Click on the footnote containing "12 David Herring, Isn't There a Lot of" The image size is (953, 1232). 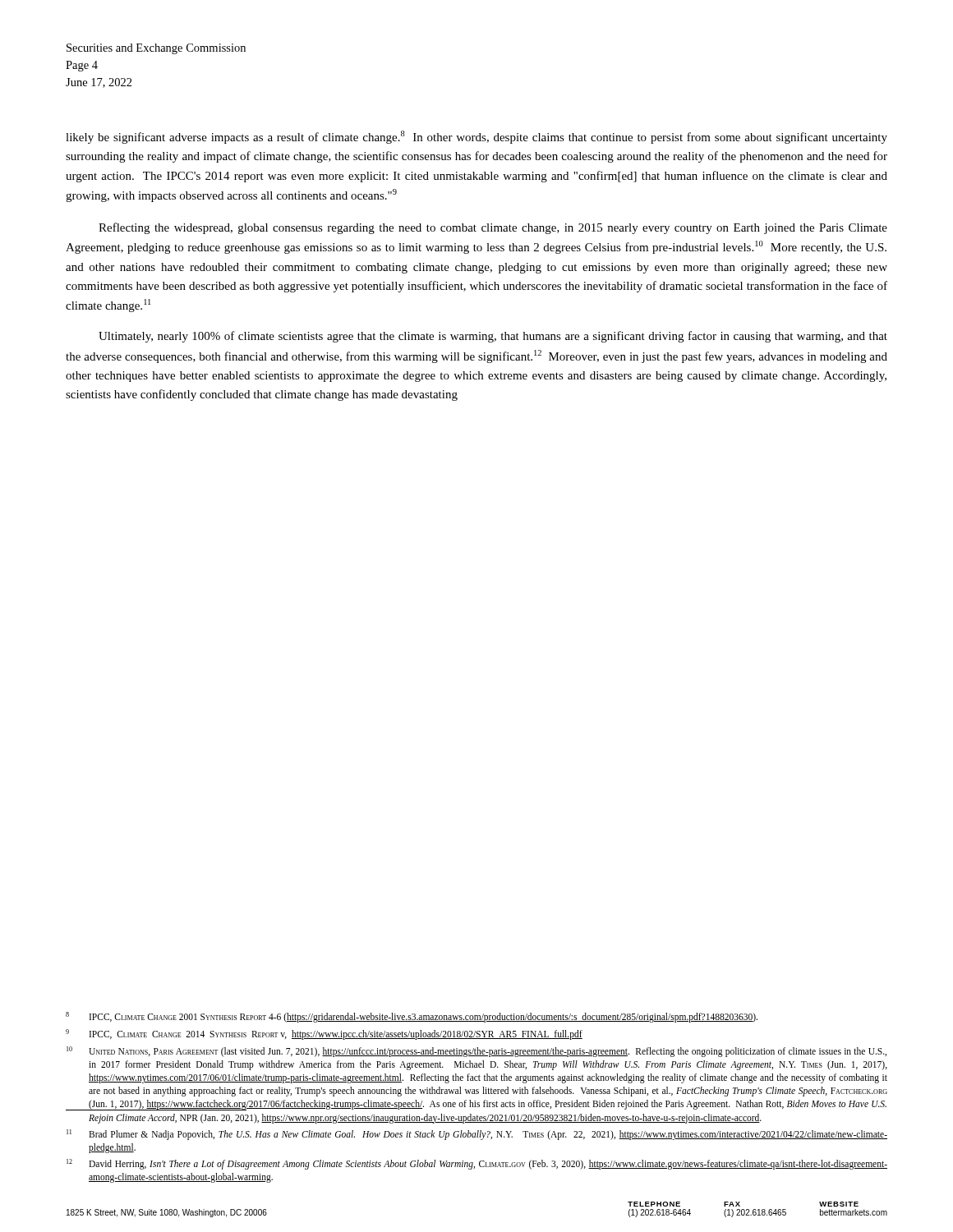[x=476, y=1170]
